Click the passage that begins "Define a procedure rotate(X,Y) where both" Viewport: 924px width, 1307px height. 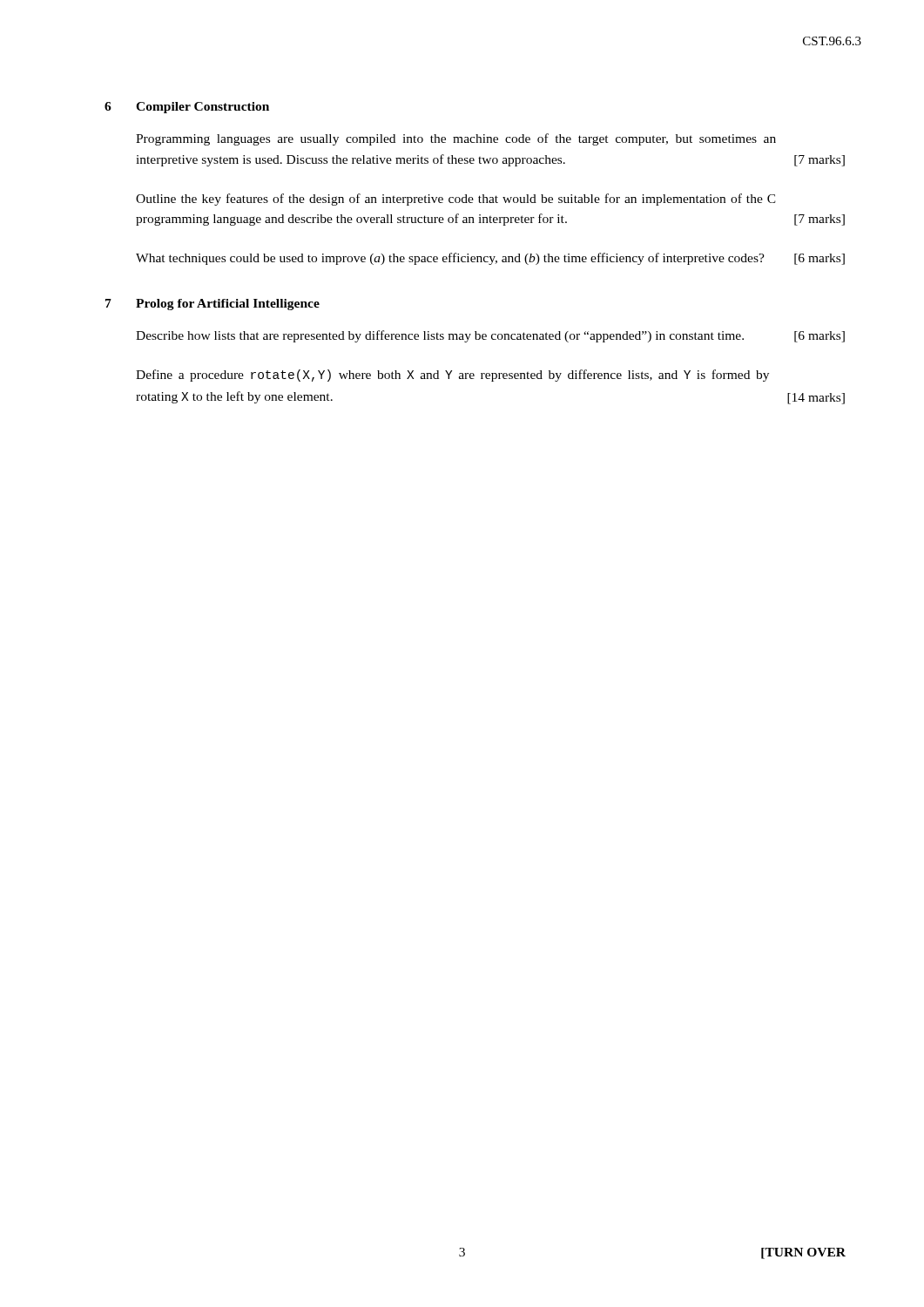click(491, 386)
